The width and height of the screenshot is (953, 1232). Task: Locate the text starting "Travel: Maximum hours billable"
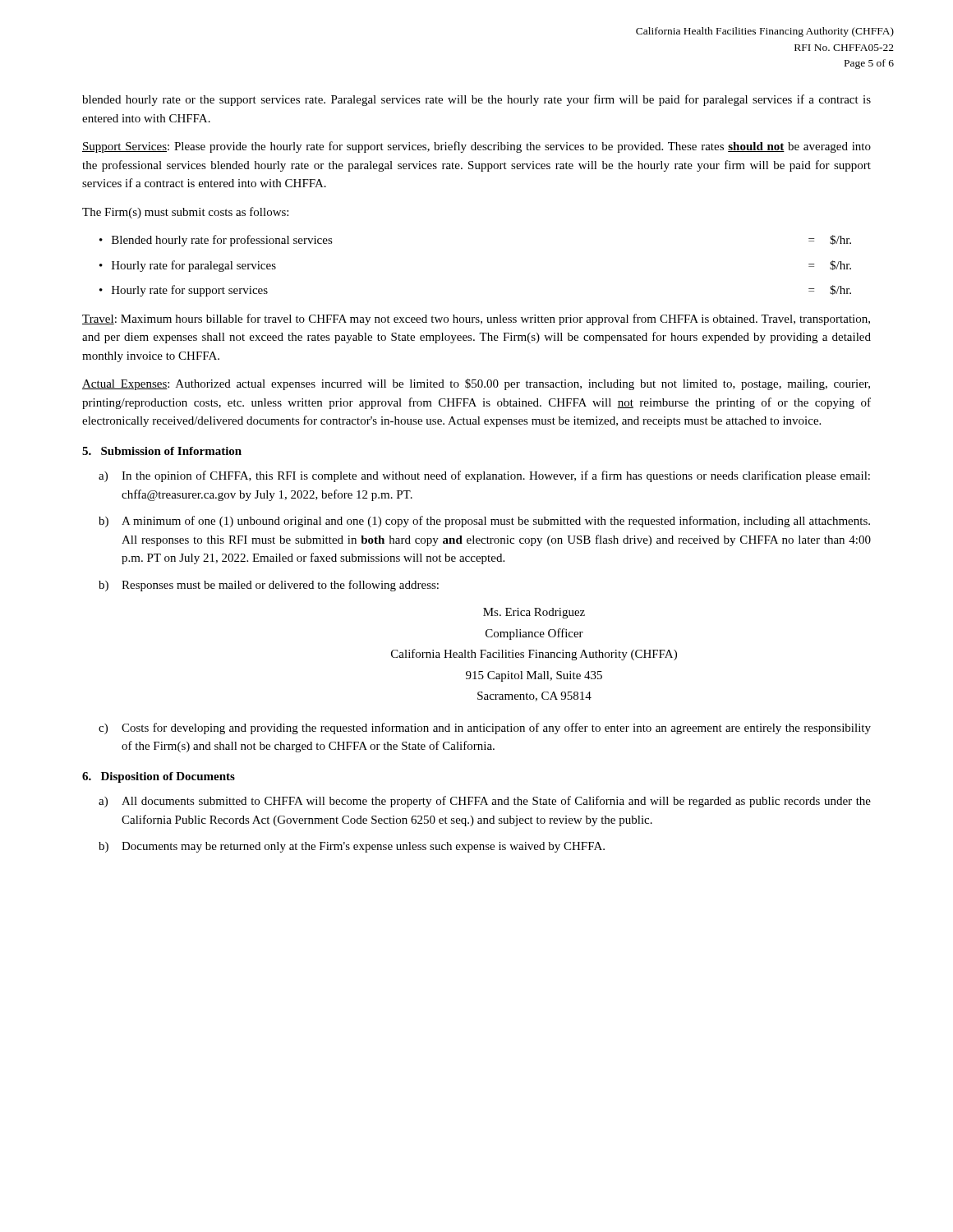click(x=476, y=337)
